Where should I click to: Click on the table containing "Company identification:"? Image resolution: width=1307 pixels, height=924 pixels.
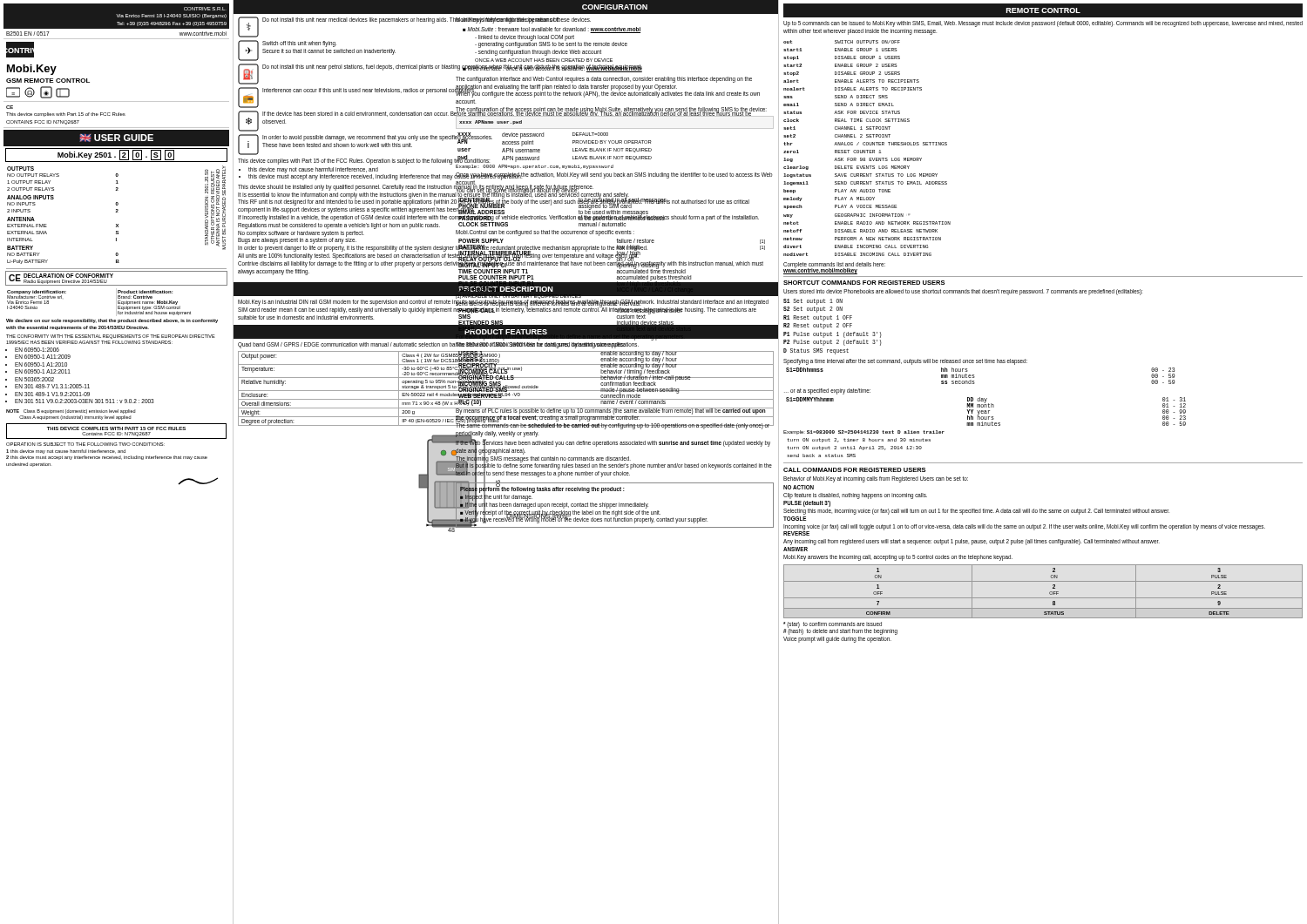[x=116, y=302]
